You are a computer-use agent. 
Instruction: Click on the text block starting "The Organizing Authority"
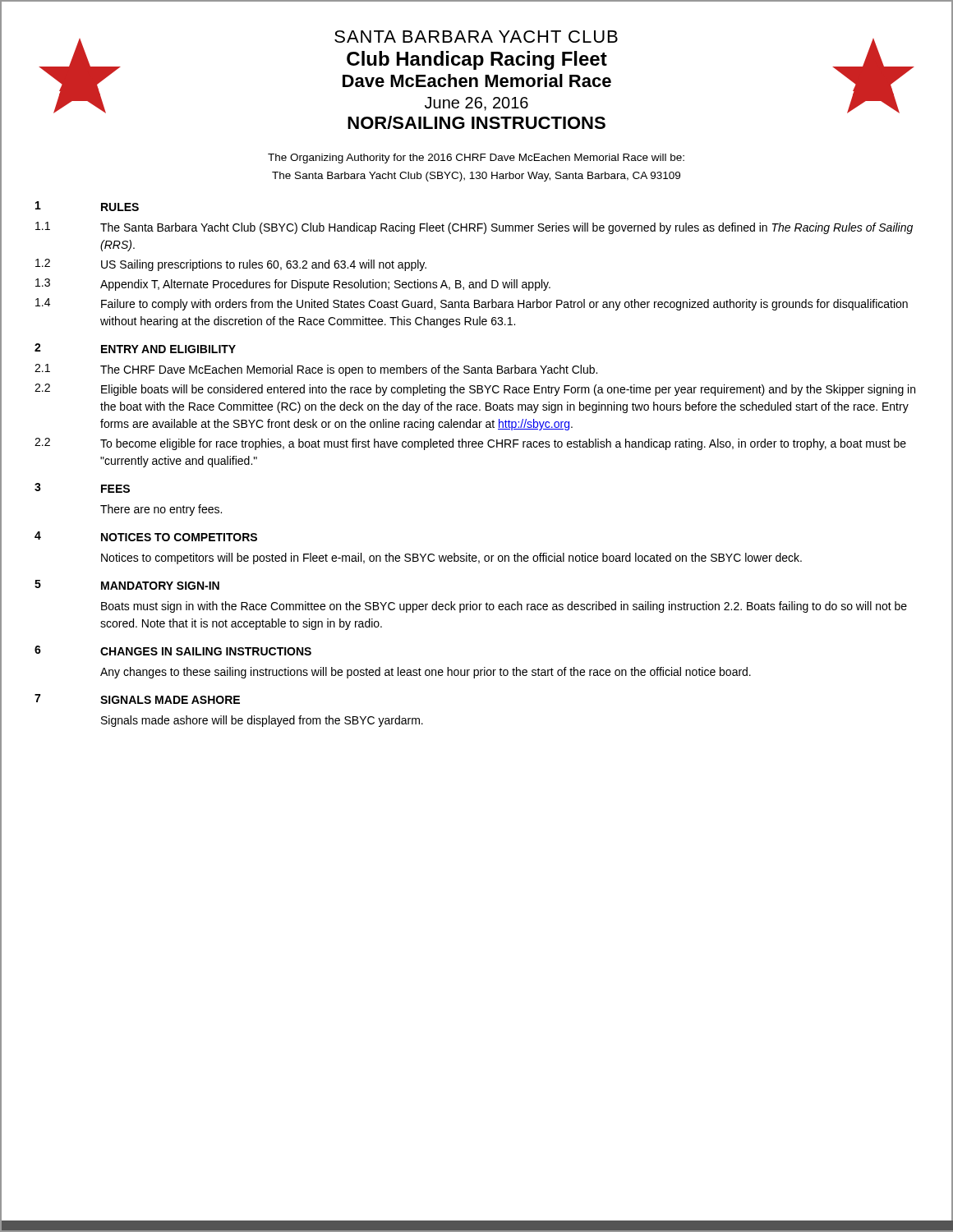[x=476, y=166]
